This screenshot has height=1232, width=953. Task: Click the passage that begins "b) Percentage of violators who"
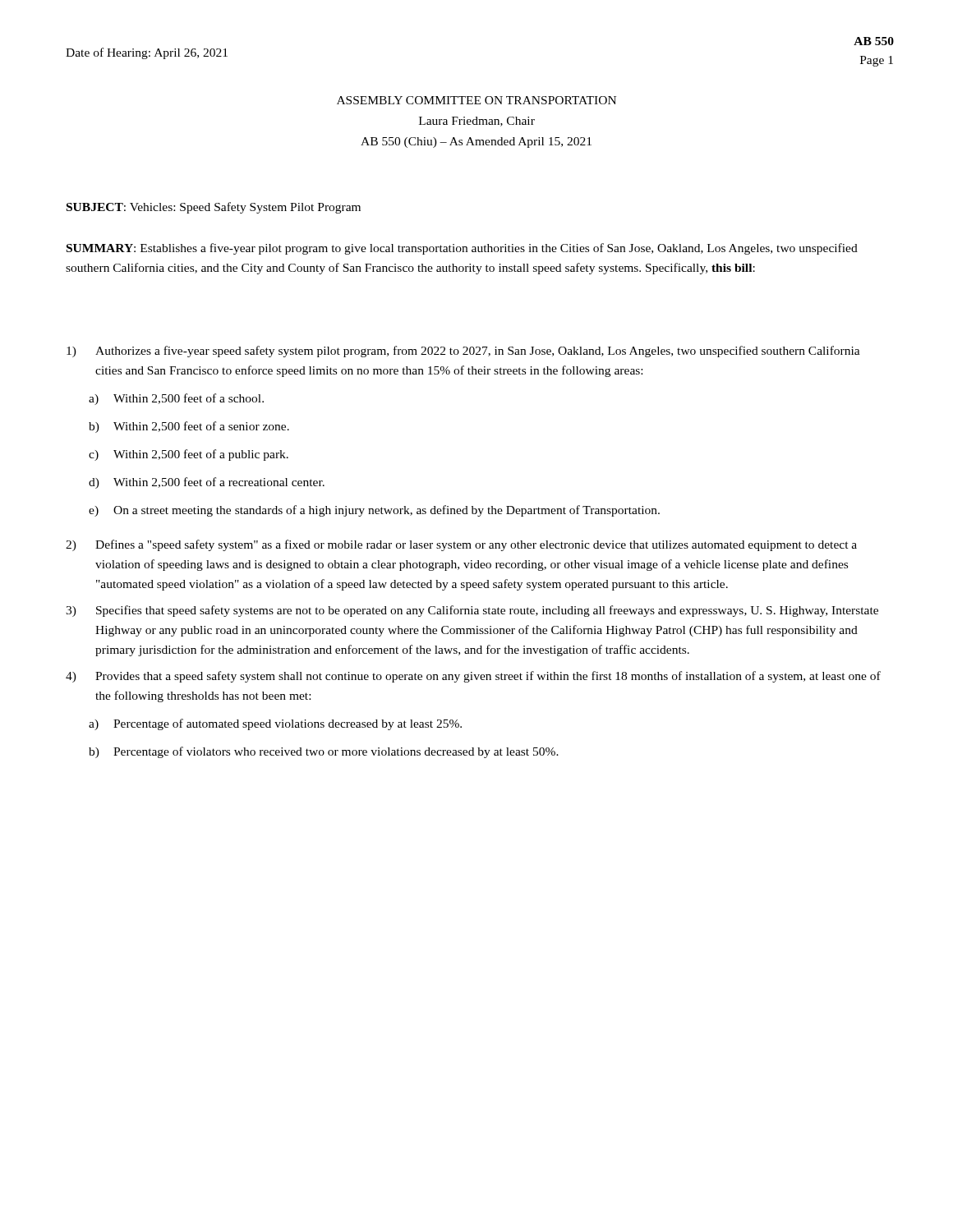[x=488, y=752]
